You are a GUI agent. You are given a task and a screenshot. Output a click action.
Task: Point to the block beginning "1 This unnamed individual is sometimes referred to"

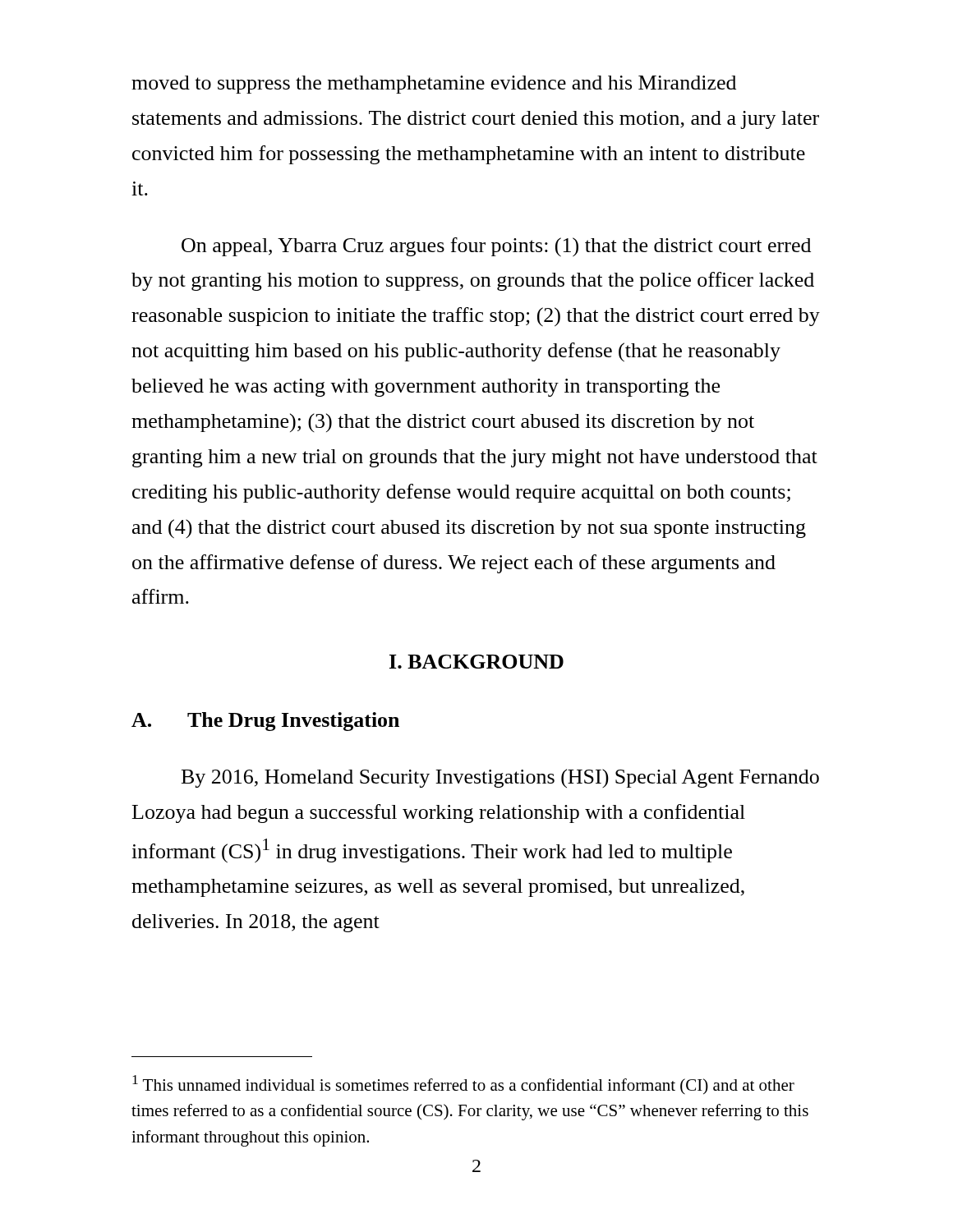[x=476, y=1103]
